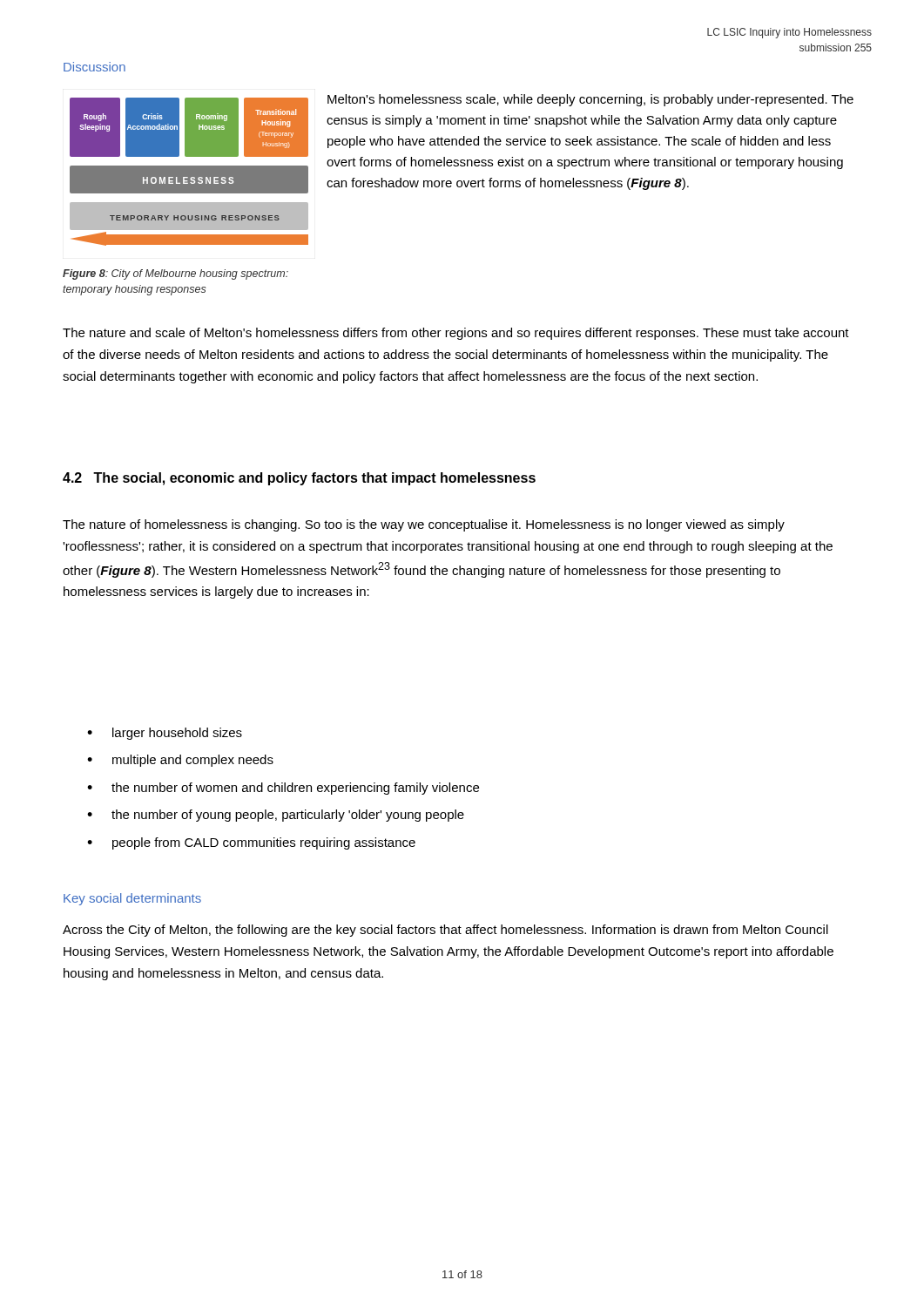Select the text block starting "• multiple and complex needs"

[x=168, y=761]
